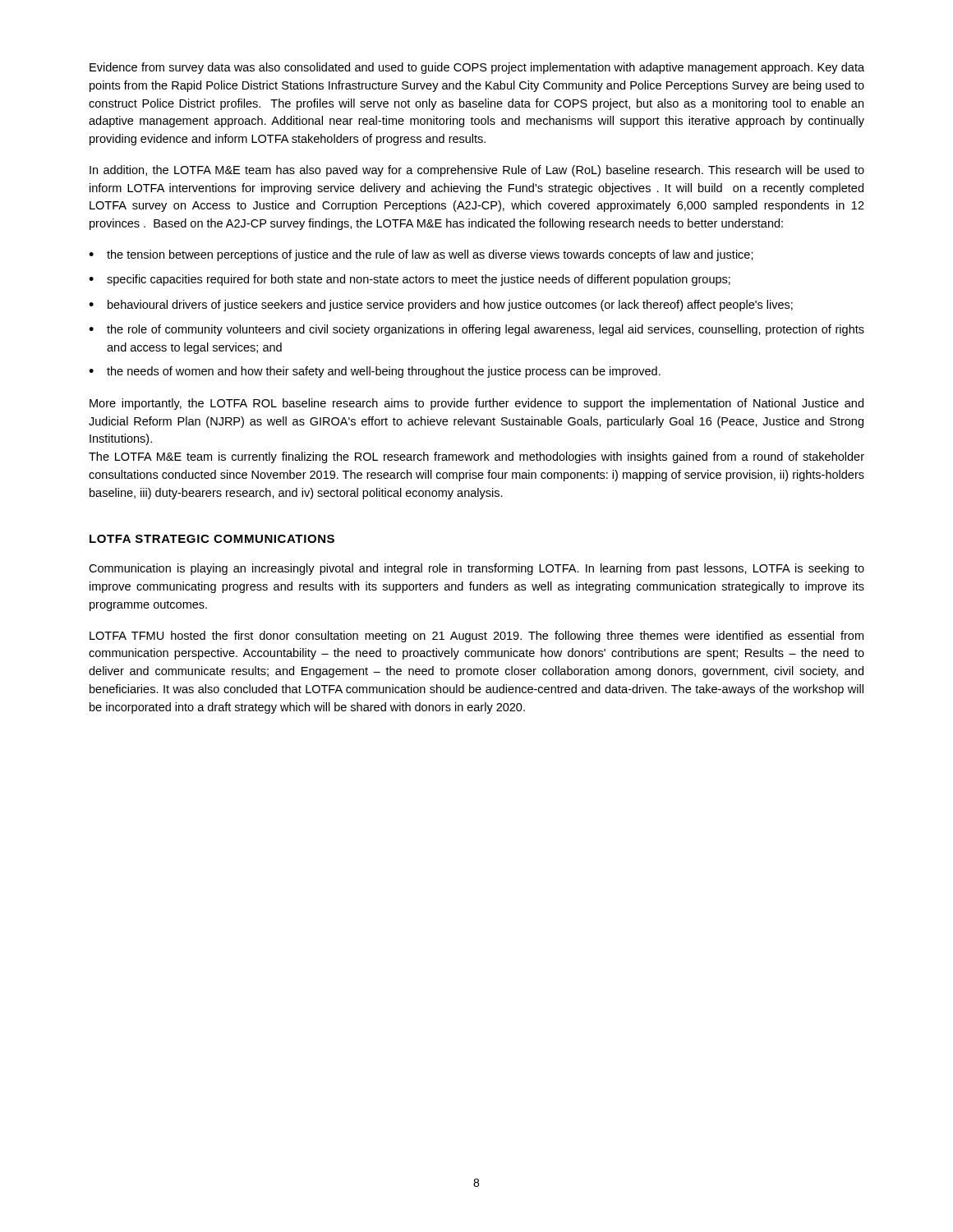The height and width of the screenshot is (1232, 953).
Task: Find the list item with the text "• the needs of women"
Action: [x=476, y=373]
